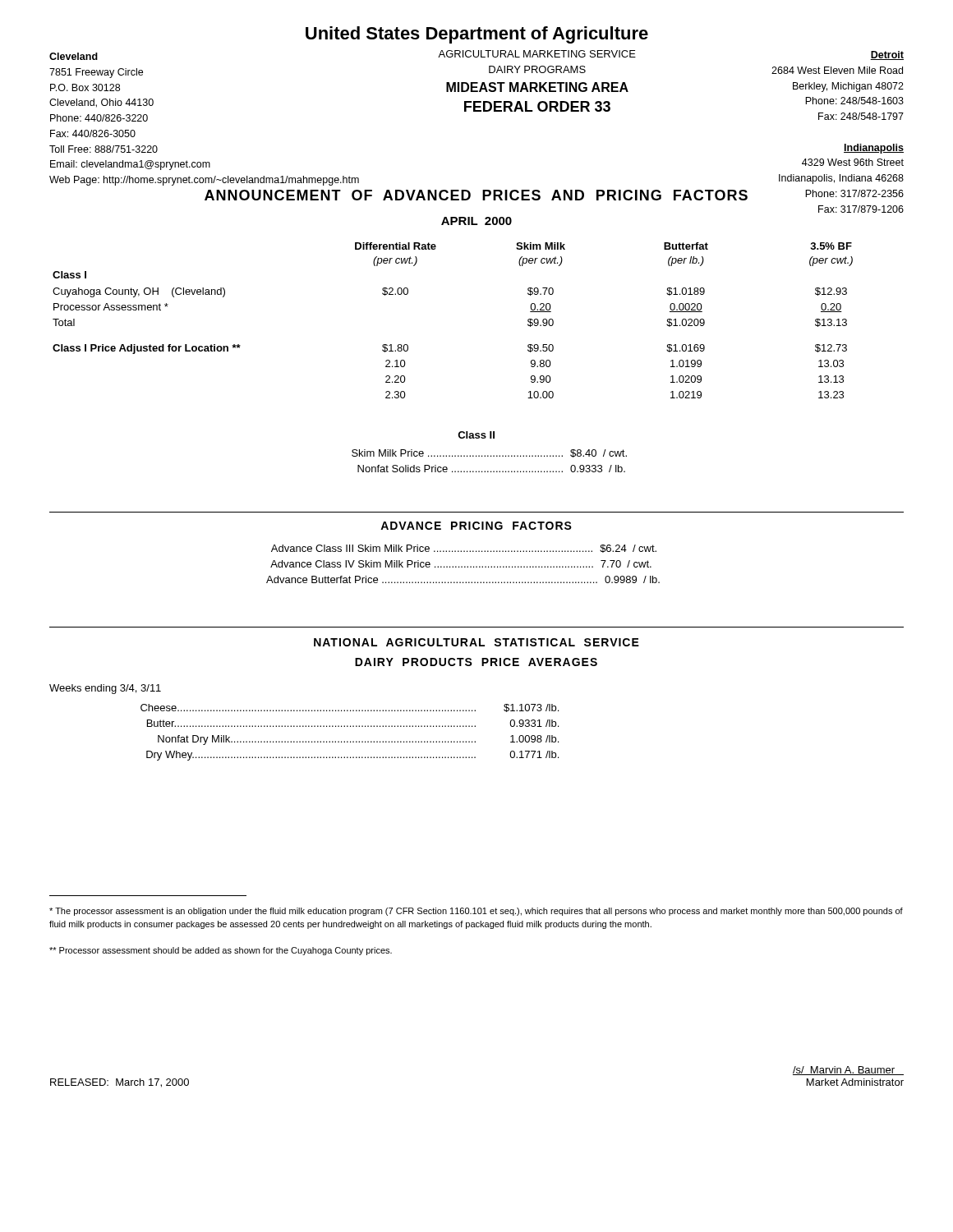Find the element starting "NATIONAL AGRICULTURAL STATISTICAL SERVICE"

tap(476, 642)
